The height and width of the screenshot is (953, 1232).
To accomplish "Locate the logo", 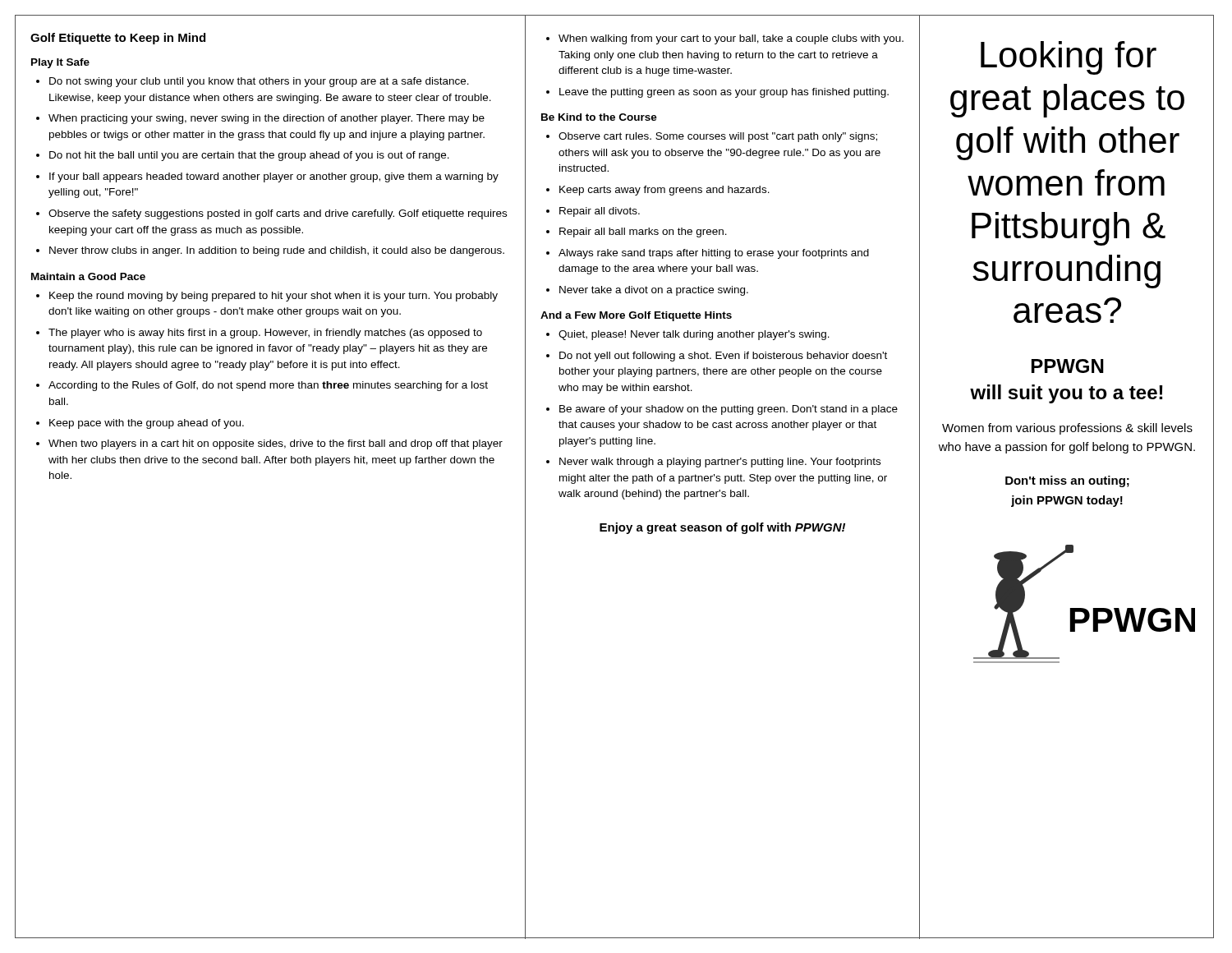I will pos(1067,609).
